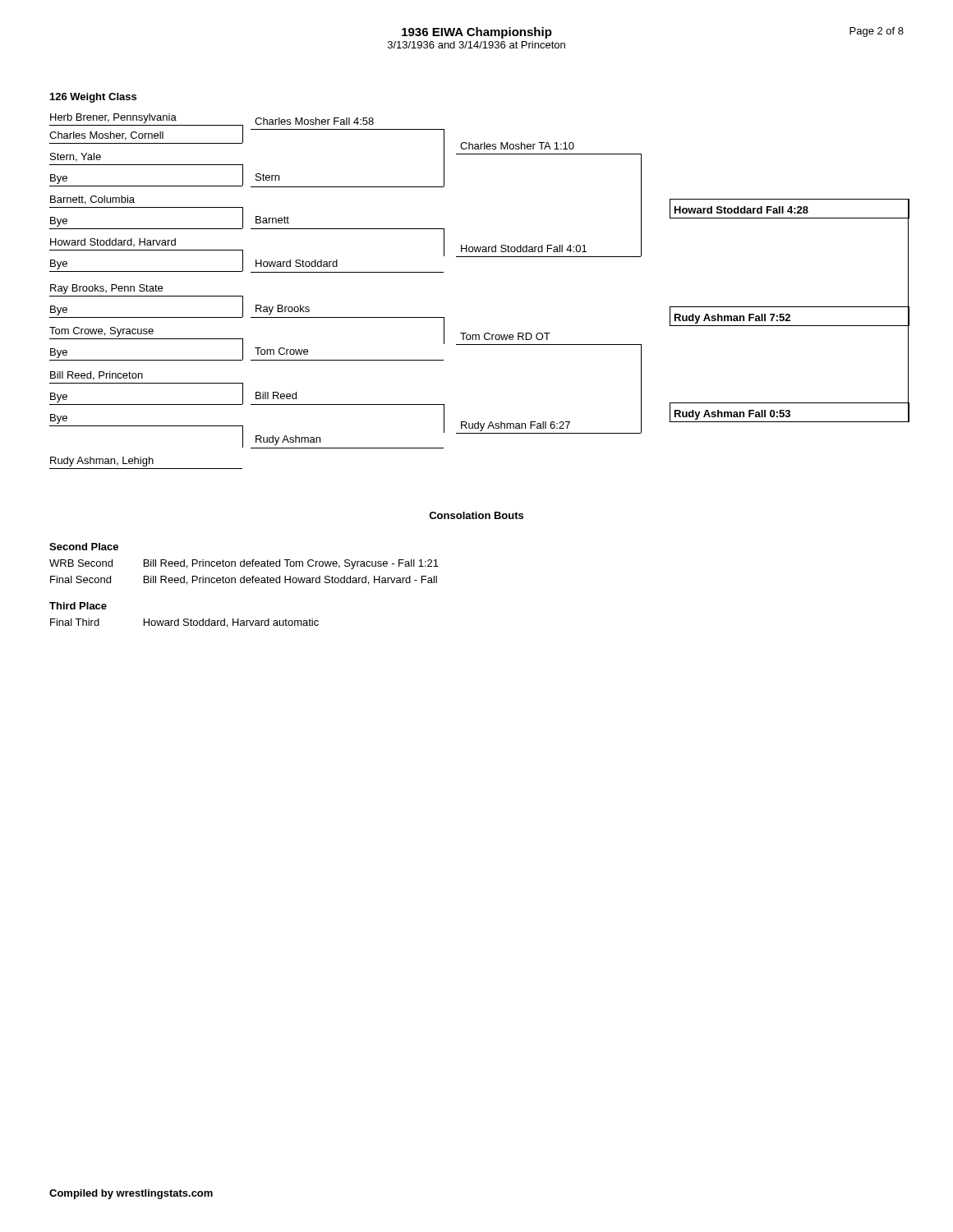
Task: Click on the element starting "Final Third Howard Stoddard, Harvard automatic"
Action: pyautogui.click(x=184, y=622)
